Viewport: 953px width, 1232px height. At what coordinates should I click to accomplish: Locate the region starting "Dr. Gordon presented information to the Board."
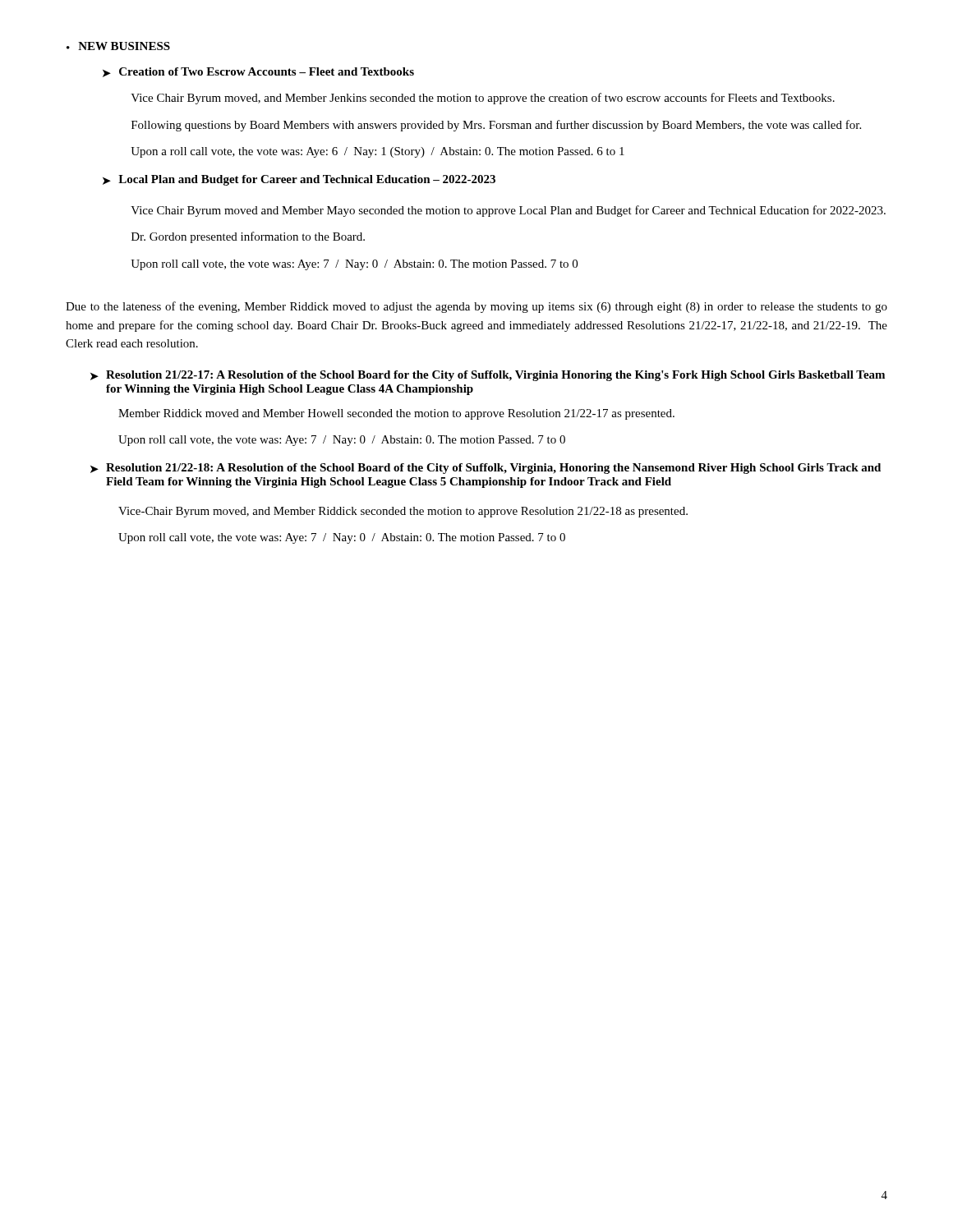[x=248, y=237]
